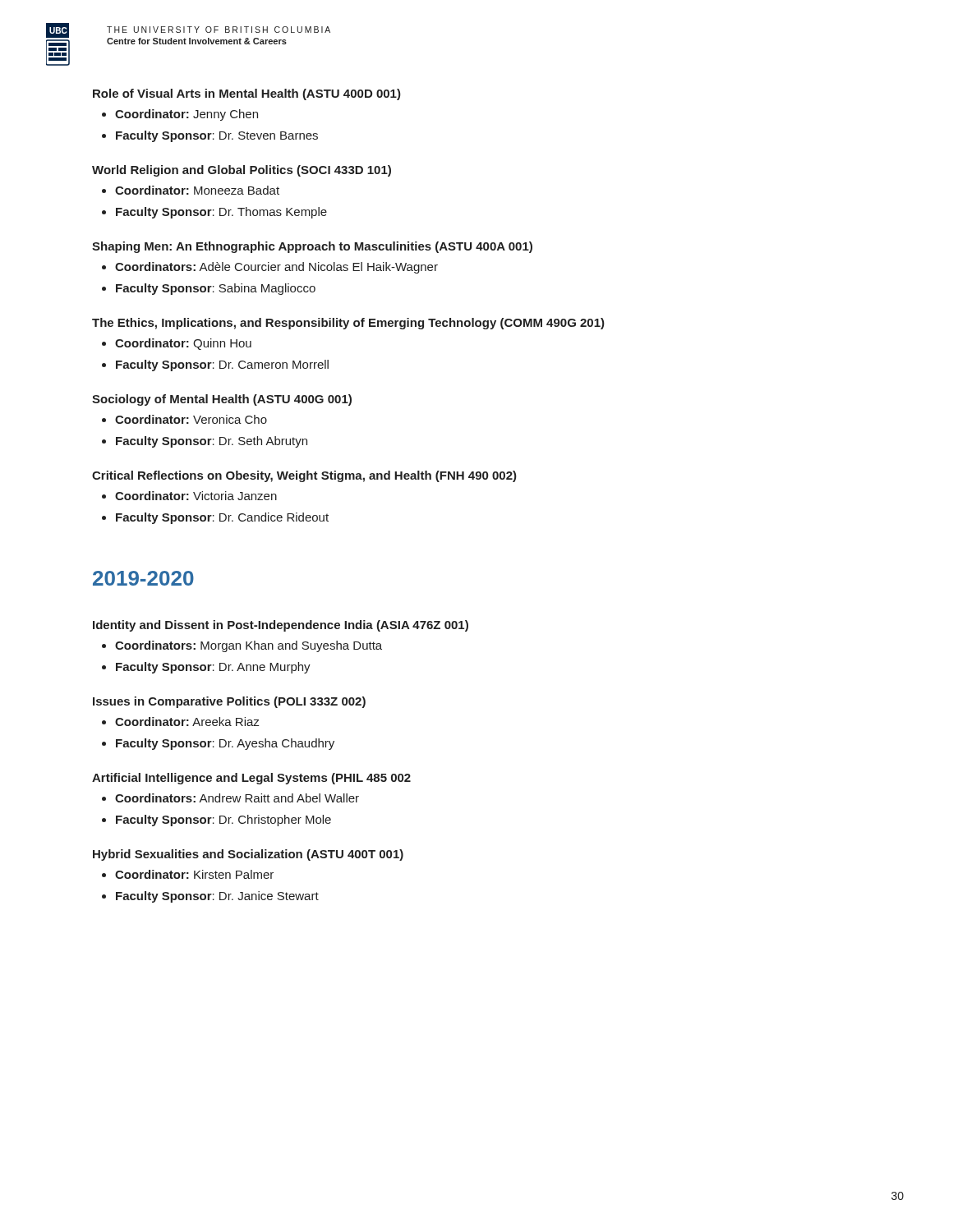Where does it say "Coordinator: Moneeza Badat"?
This screenshot has height=1232, width=953.
[x=197, y=190]
